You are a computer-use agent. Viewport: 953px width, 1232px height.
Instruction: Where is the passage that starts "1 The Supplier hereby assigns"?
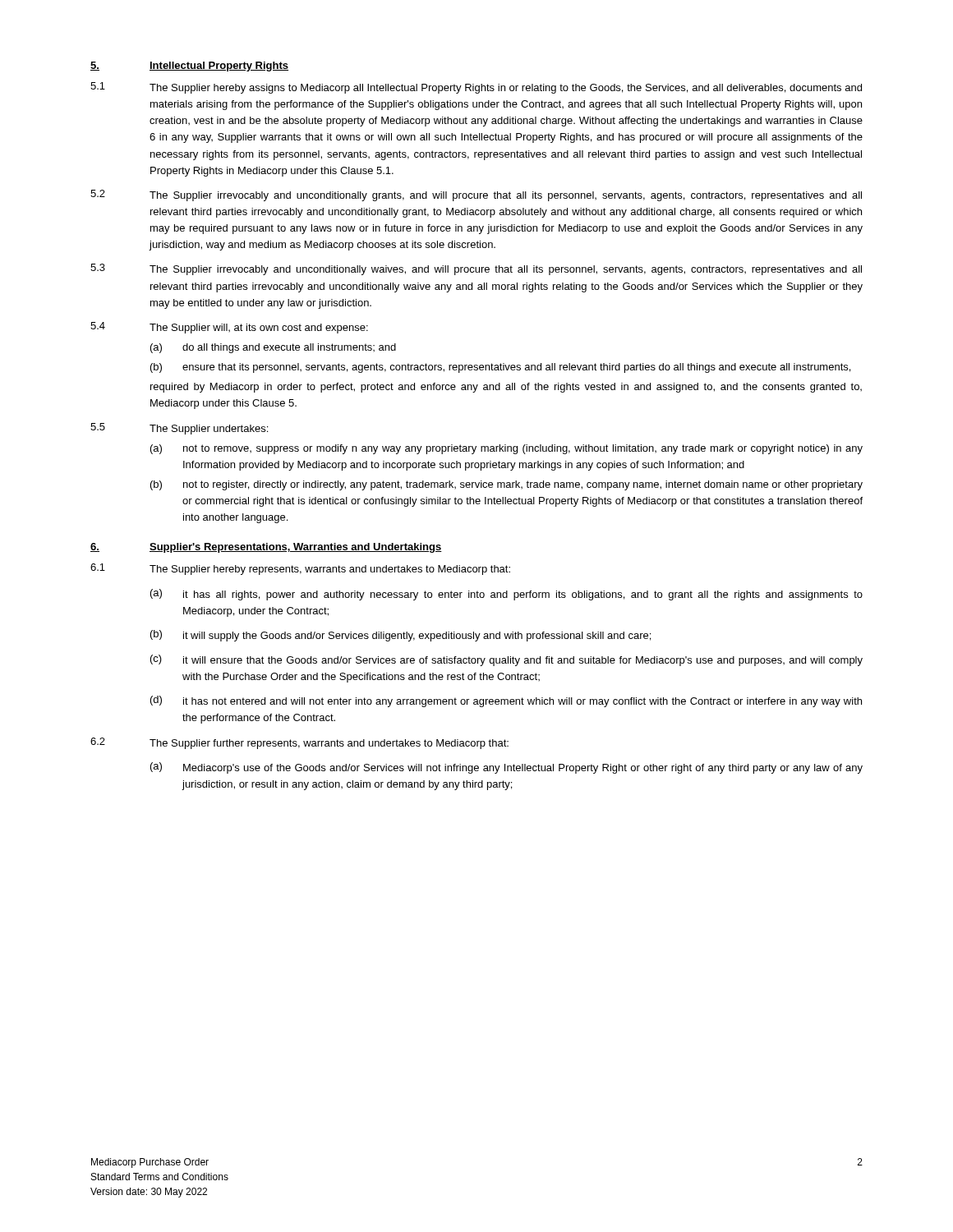tap(476, 129)
